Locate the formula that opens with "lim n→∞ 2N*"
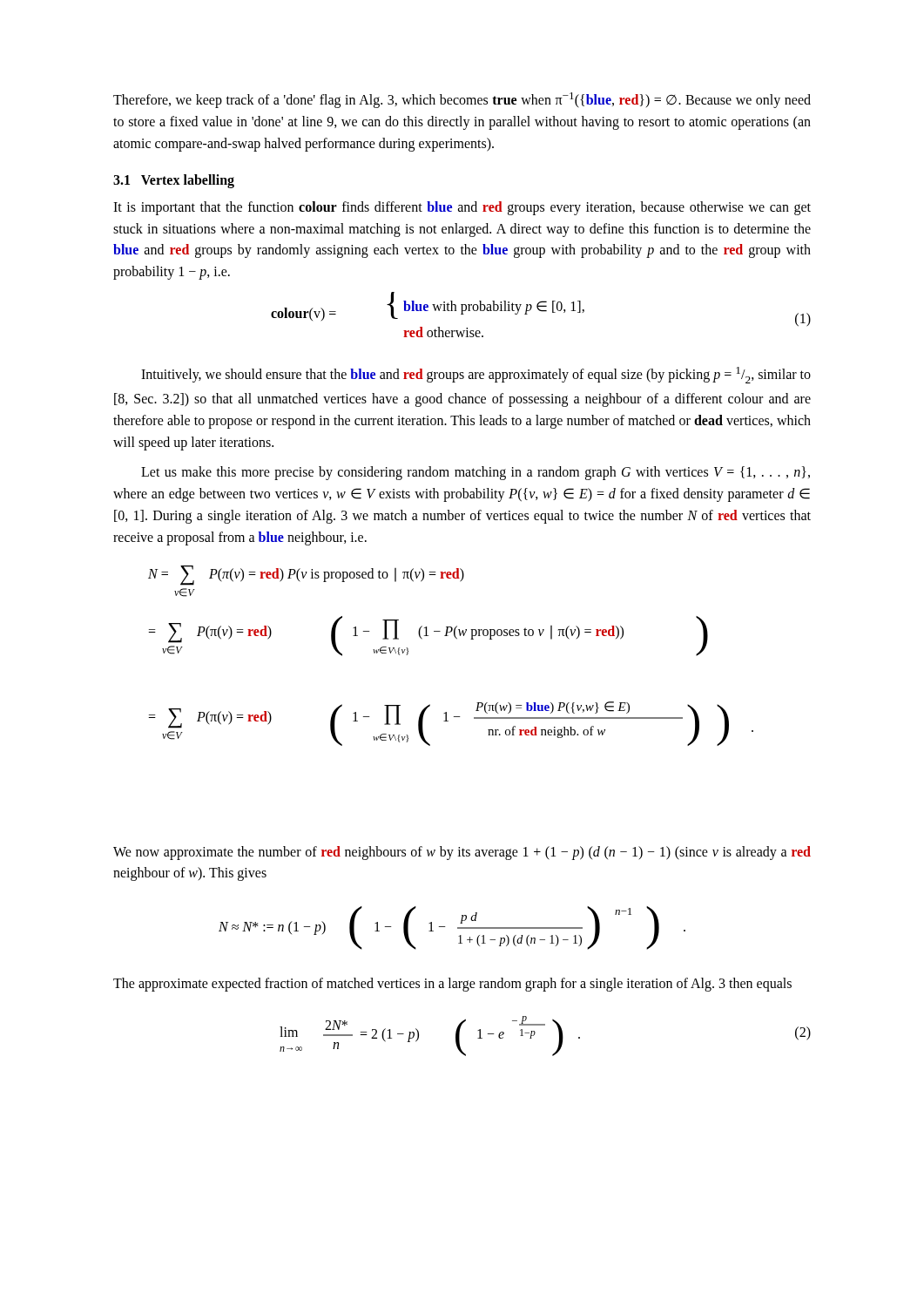This screenshot has height=1307, width=924. pos(545,1033)
